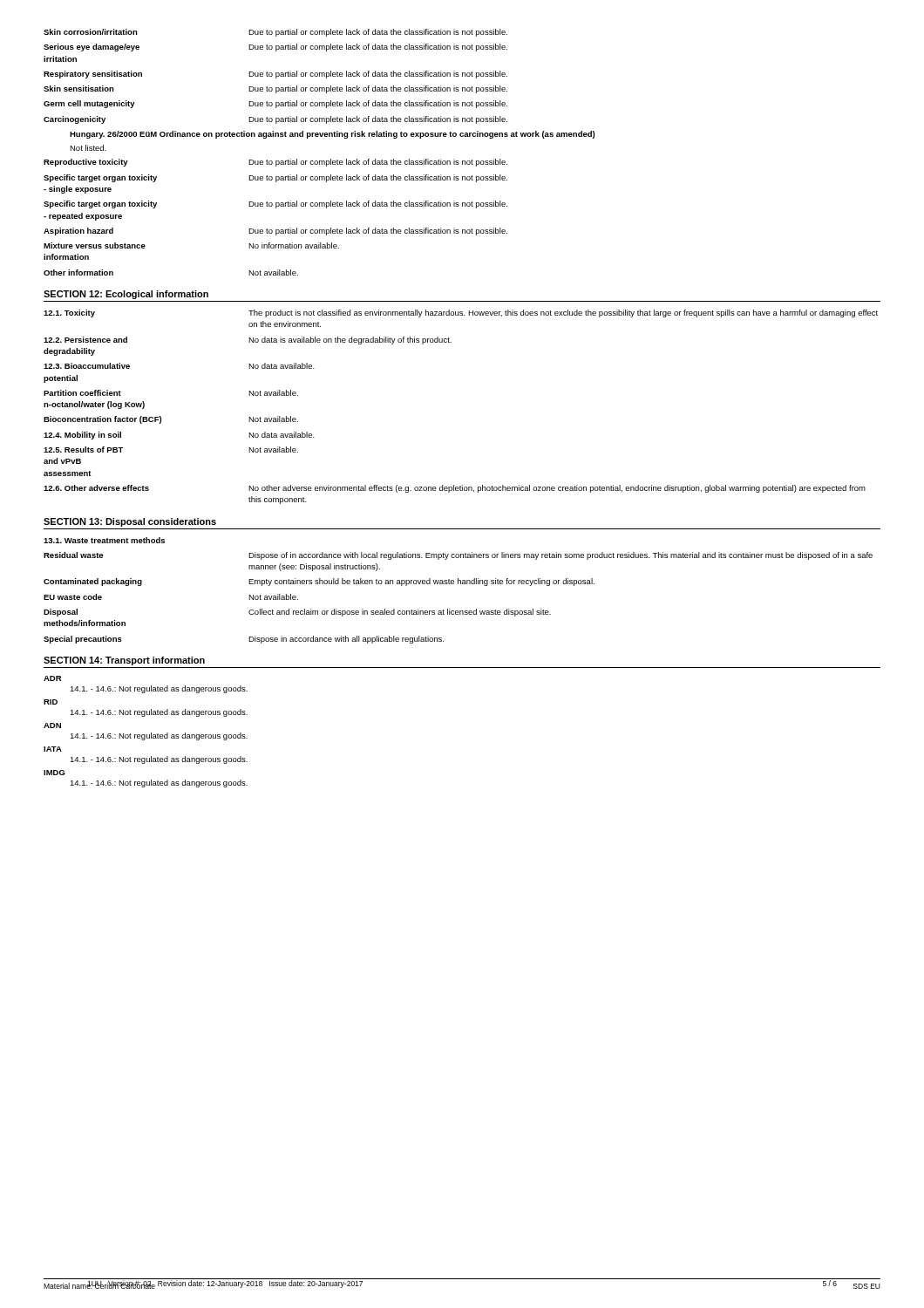The width and height of the screenshot is (924, 1308).
Task: Find the text block that reads "6. Other adverse effects No other"
Action: [462, 494]
